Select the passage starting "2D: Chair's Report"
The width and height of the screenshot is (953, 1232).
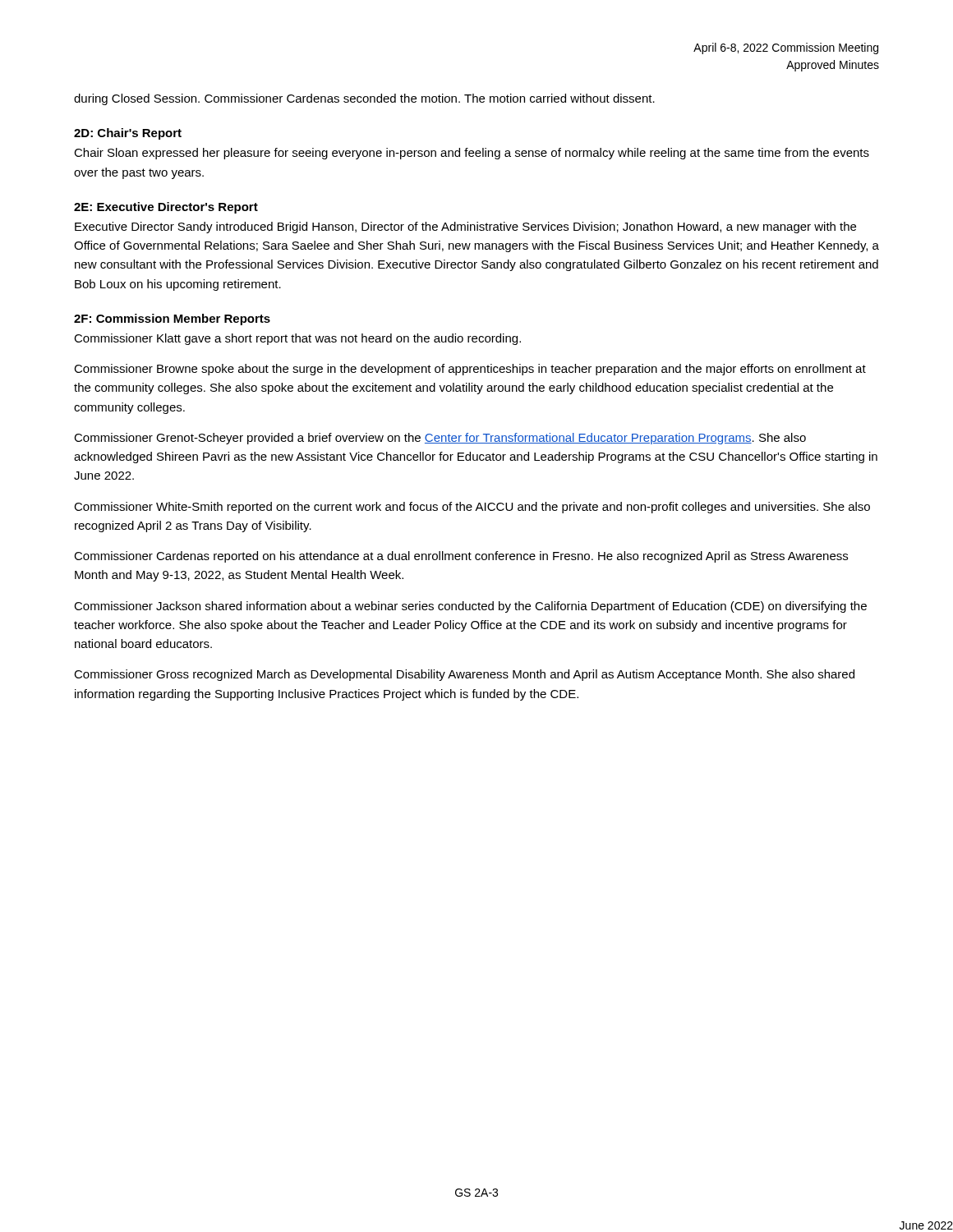click(x=128, y=133)
